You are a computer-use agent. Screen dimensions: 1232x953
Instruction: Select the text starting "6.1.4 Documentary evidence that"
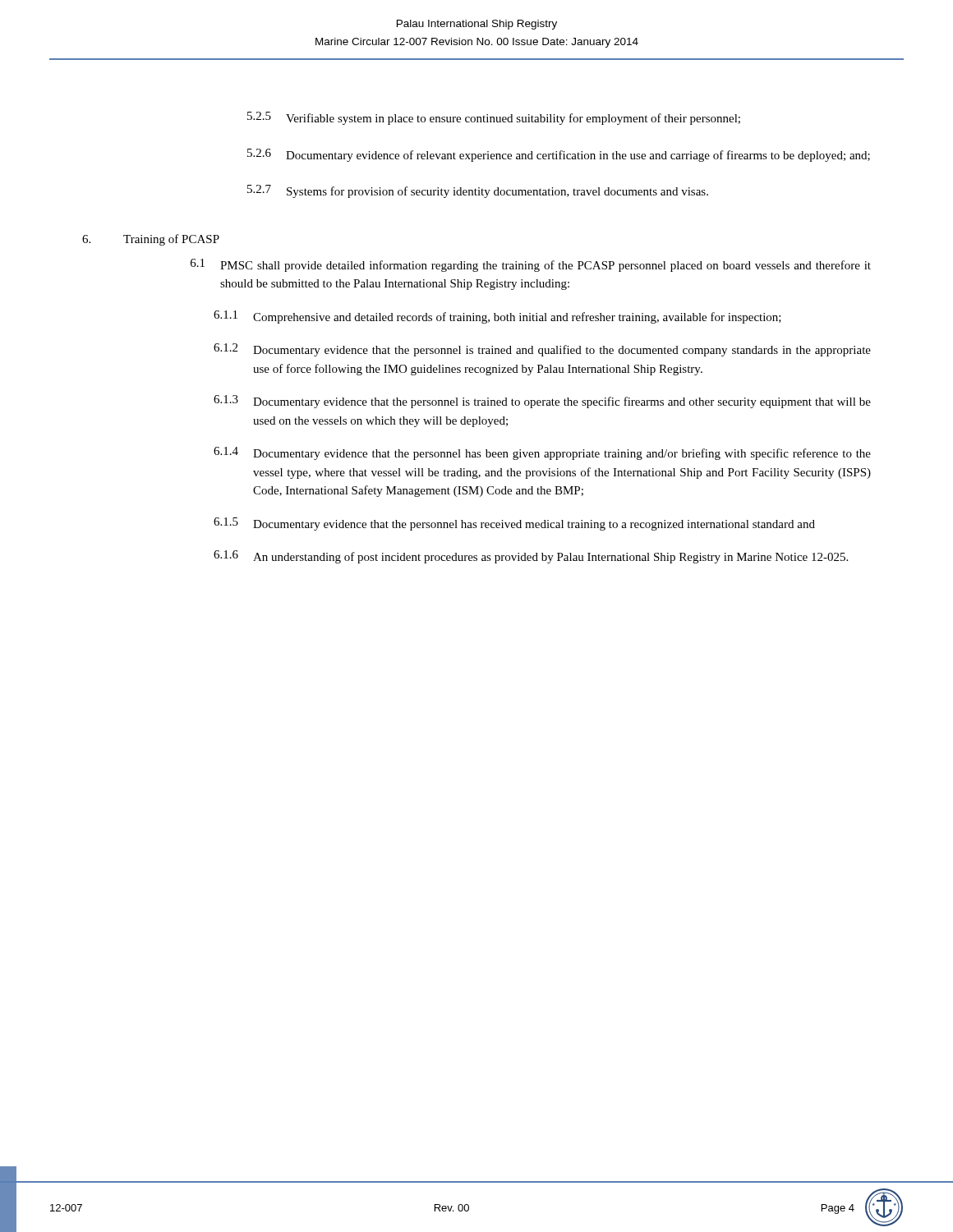click(476, 472)
